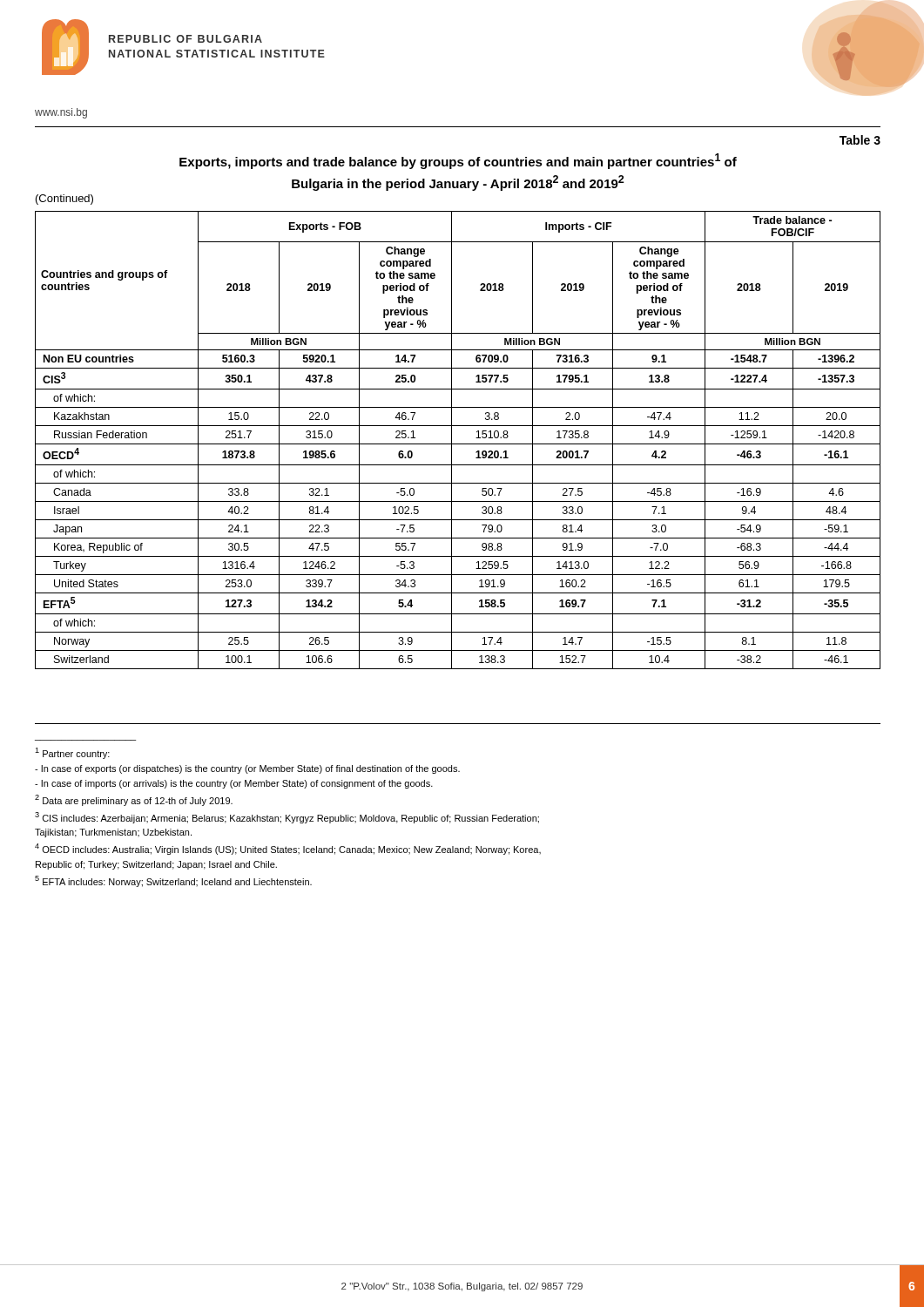Locate the table with the text "of which:"
This screenshot has width=924, height=1307.
(458, 438)
